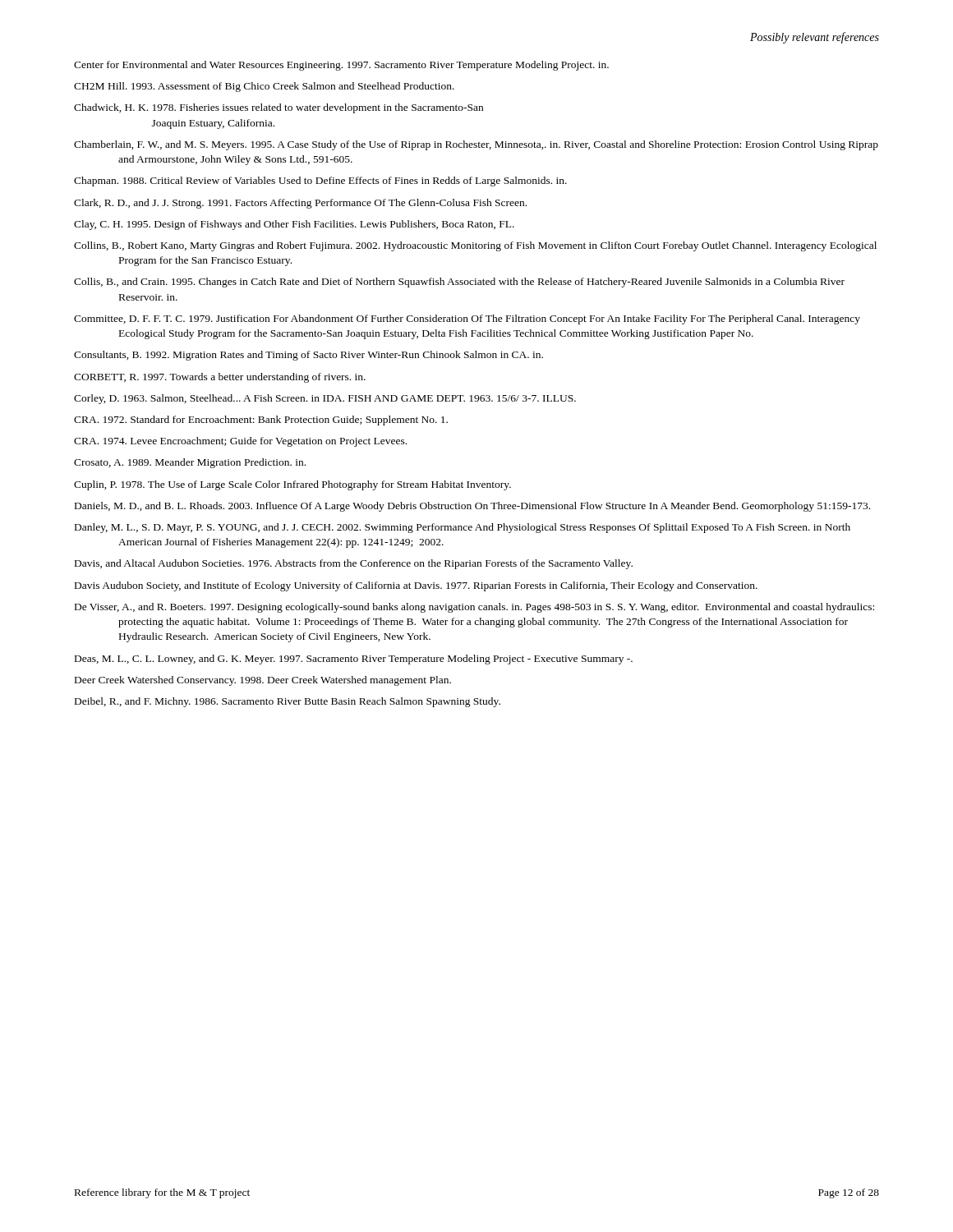Point to the text block starting "CORBETT, R. 1997."
The height and width of the screenshot is (1232, 953).
coord(220,376)
